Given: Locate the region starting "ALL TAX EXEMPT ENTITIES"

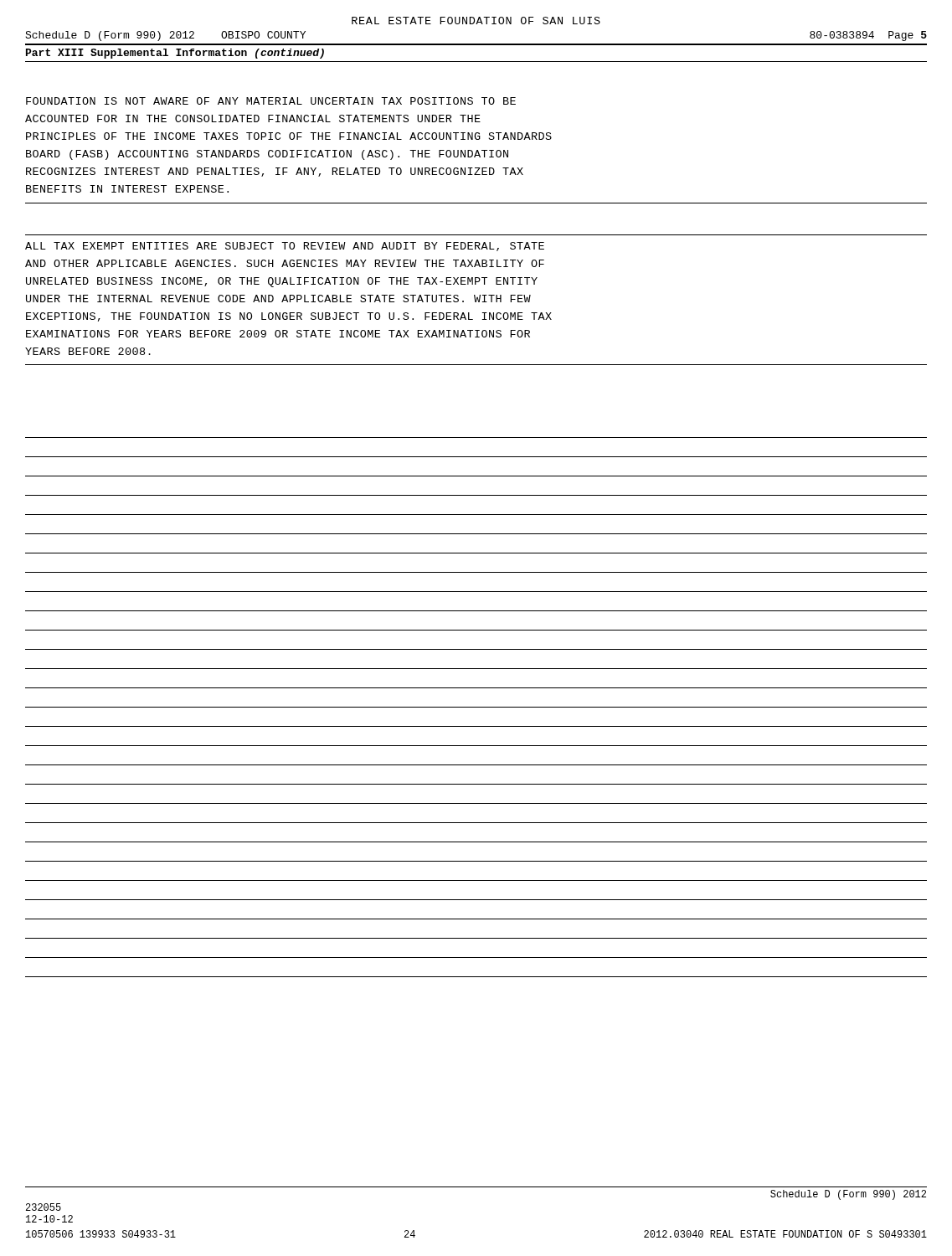Looking at the screenshot, I should click(476, 300).
